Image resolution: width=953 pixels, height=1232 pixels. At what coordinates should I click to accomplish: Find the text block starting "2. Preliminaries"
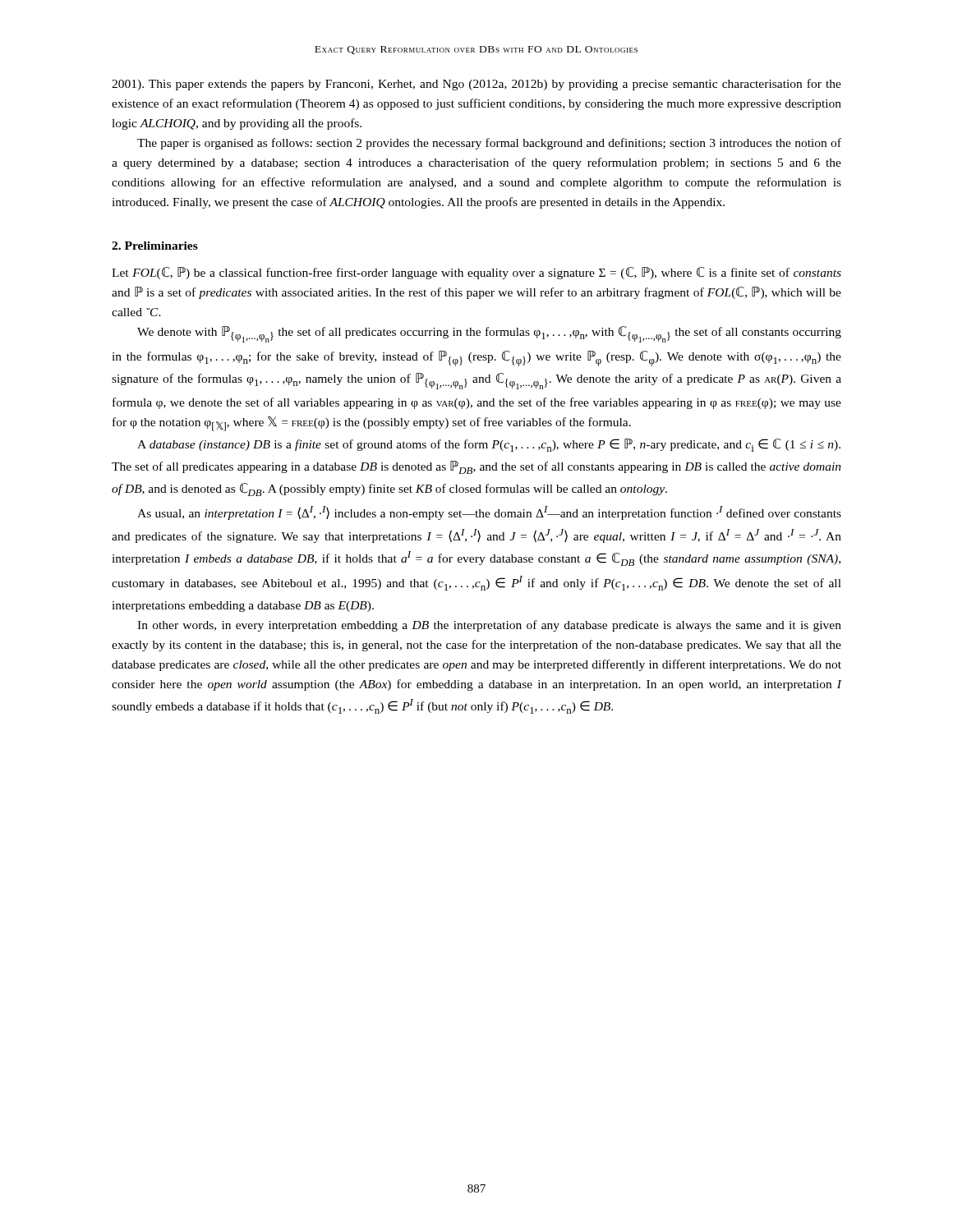[155, 245]
